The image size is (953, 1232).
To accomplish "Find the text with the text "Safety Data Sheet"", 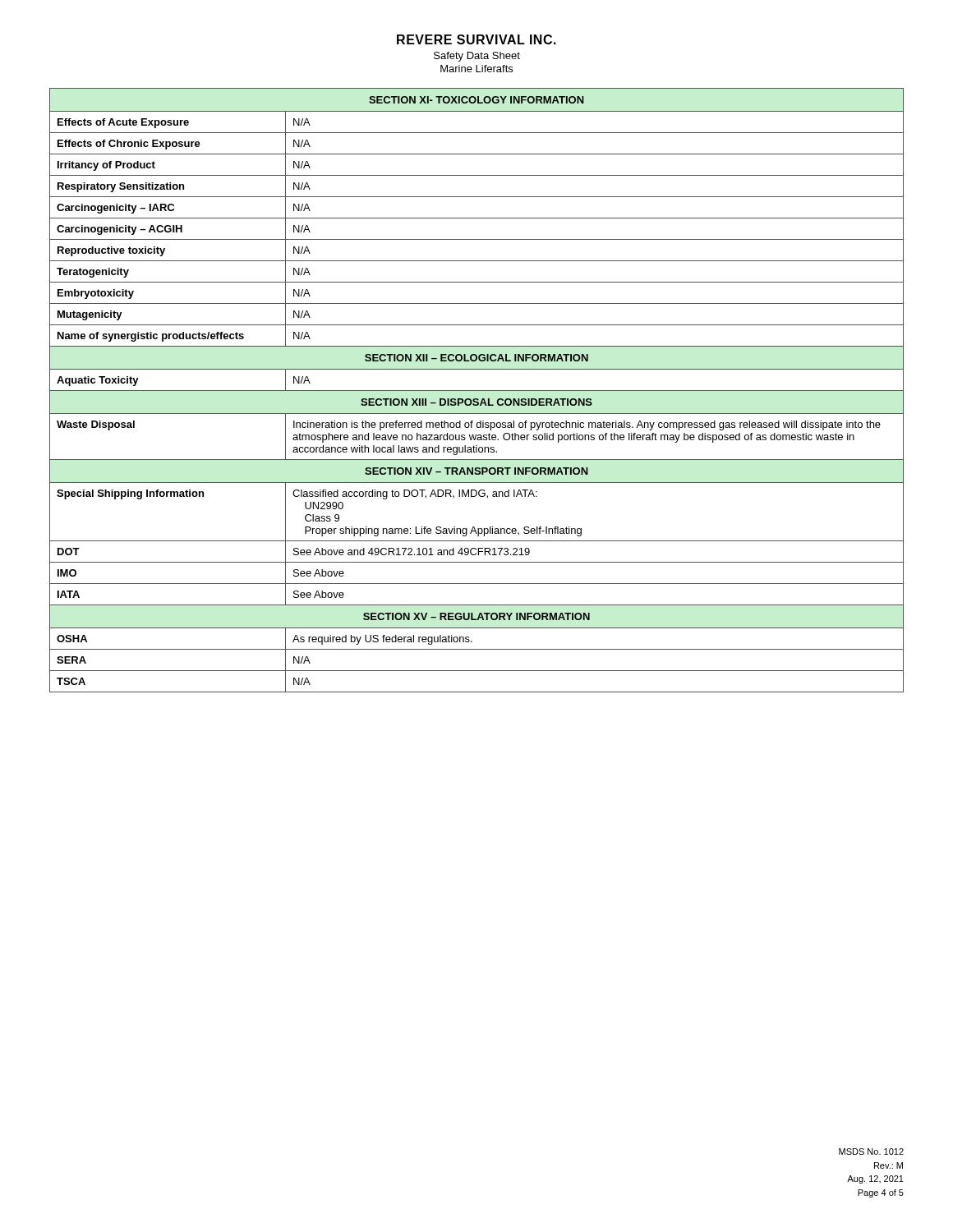I will coord(476,55).
